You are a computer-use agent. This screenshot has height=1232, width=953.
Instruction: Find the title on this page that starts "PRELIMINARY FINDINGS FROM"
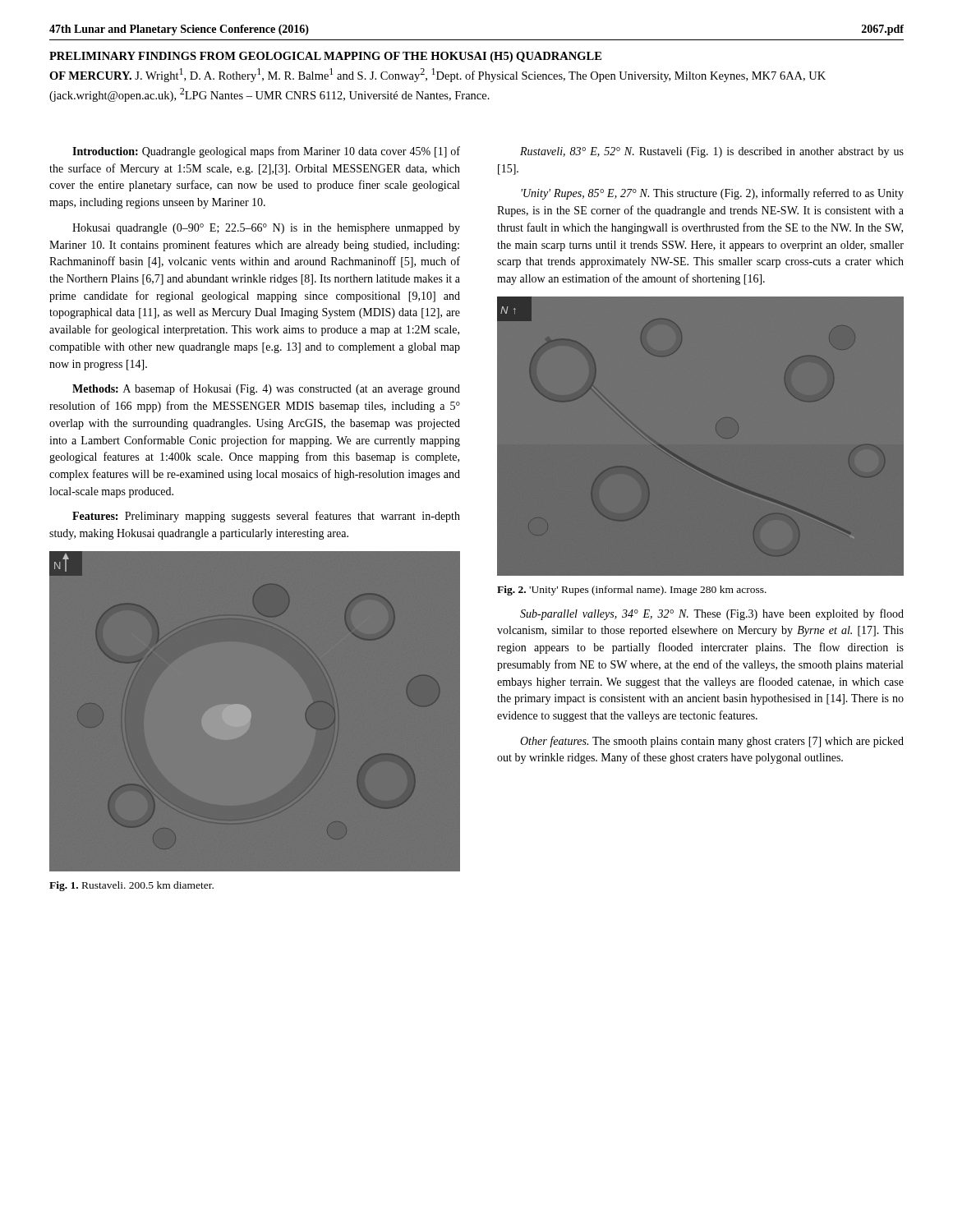476,76
